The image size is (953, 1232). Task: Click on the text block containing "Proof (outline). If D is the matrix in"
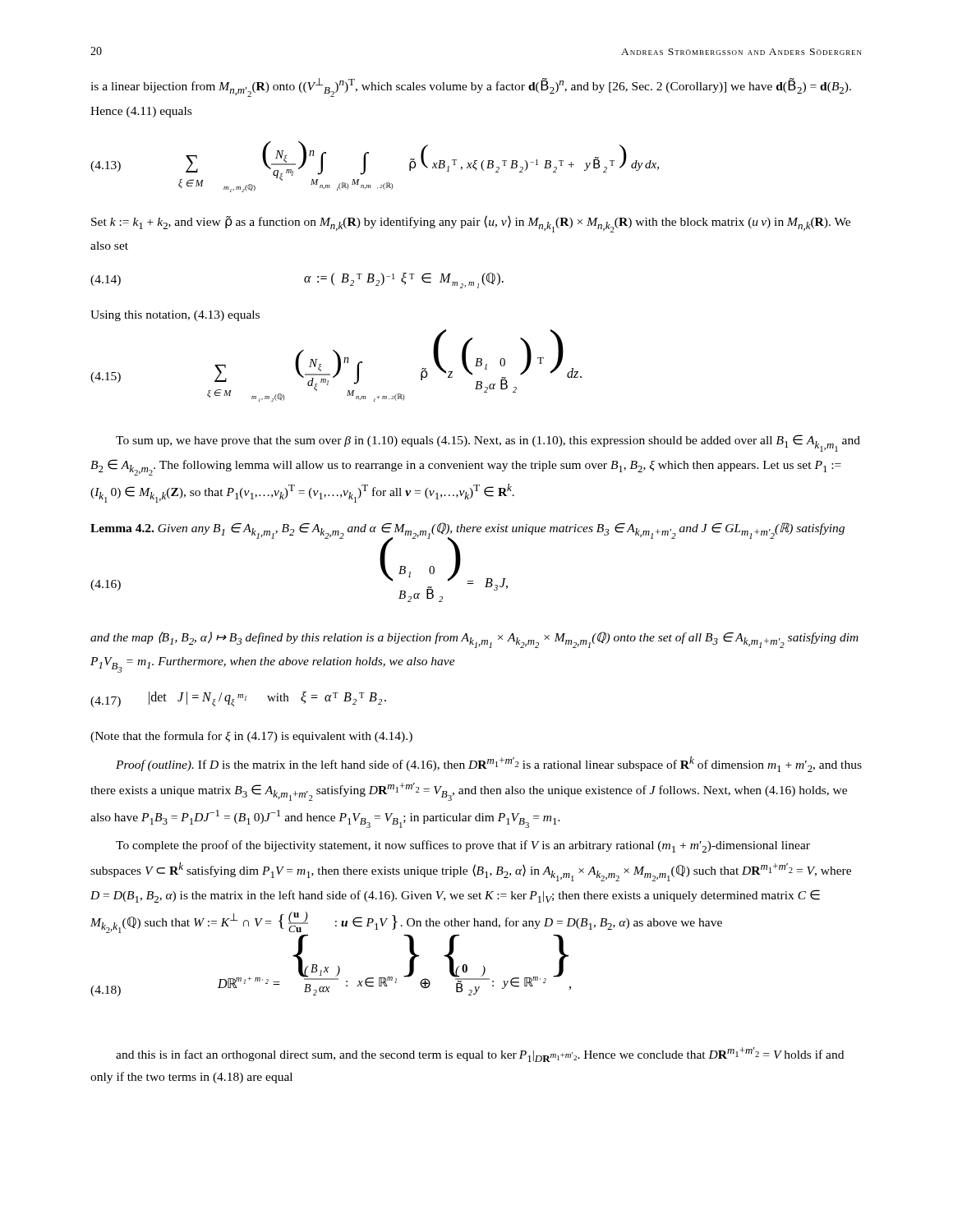(476, 791)
